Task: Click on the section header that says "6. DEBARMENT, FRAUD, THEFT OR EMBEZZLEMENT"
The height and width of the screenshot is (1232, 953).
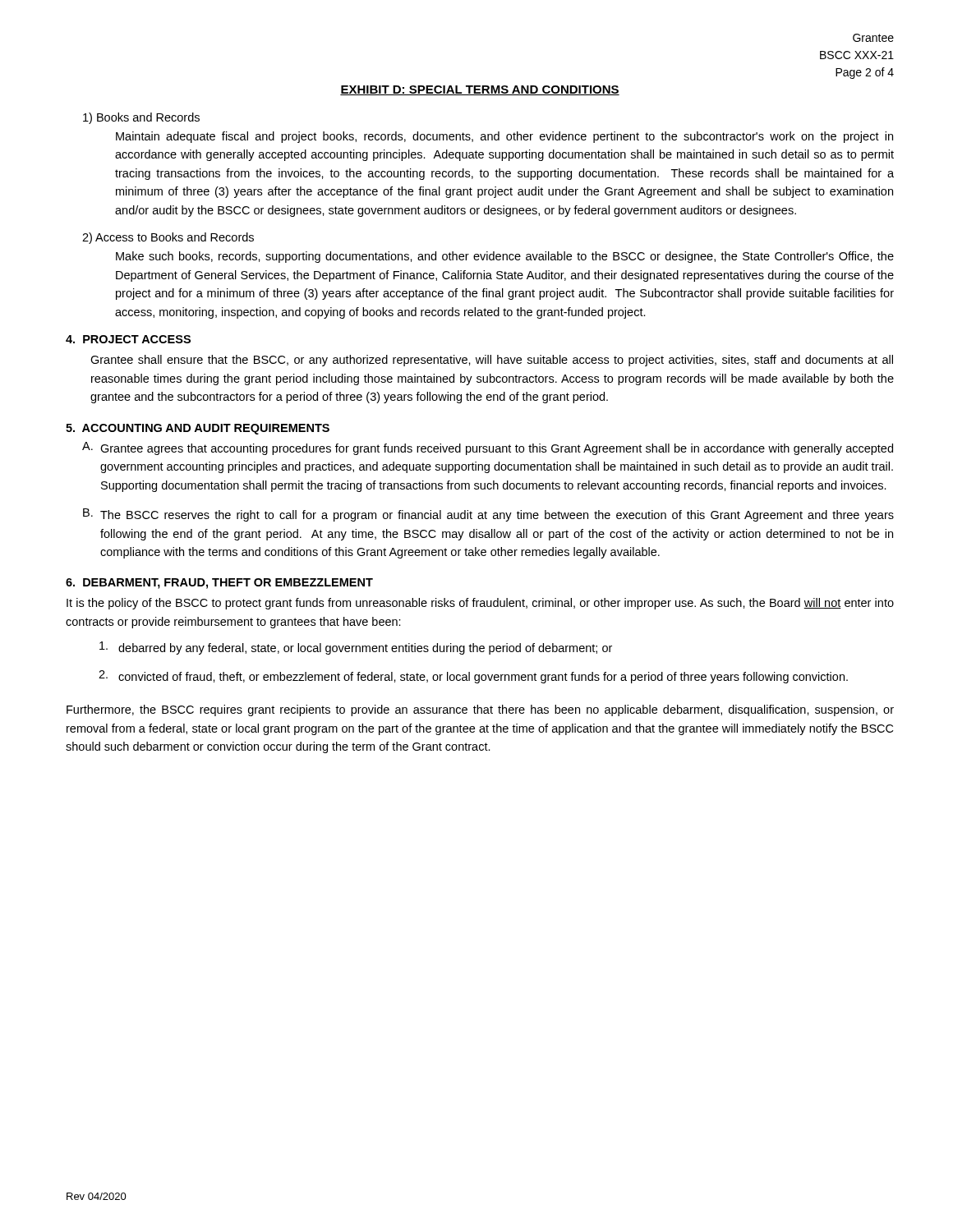Action: 219,583
